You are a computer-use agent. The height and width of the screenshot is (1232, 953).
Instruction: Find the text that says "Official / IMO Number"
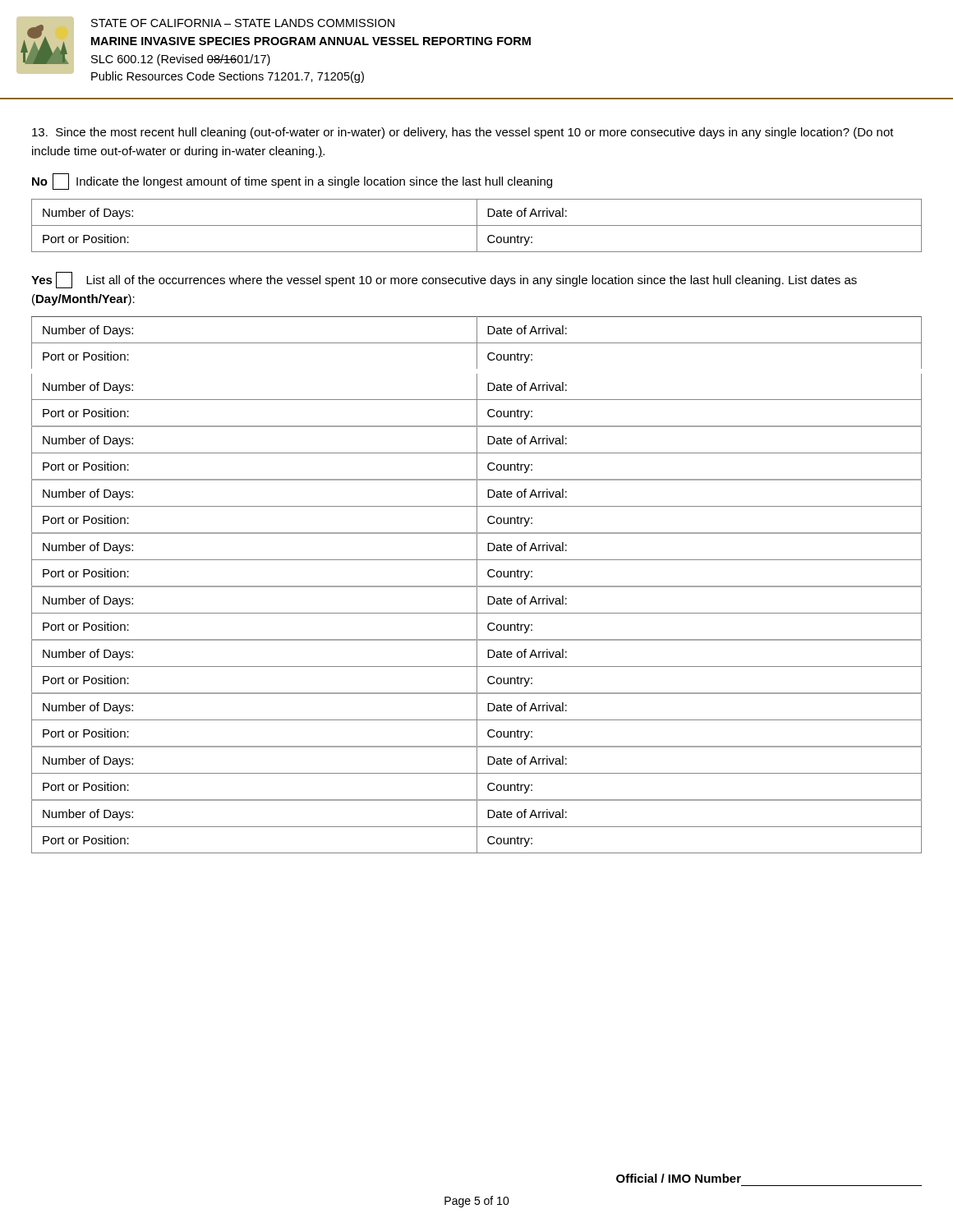coord(769,1178)
